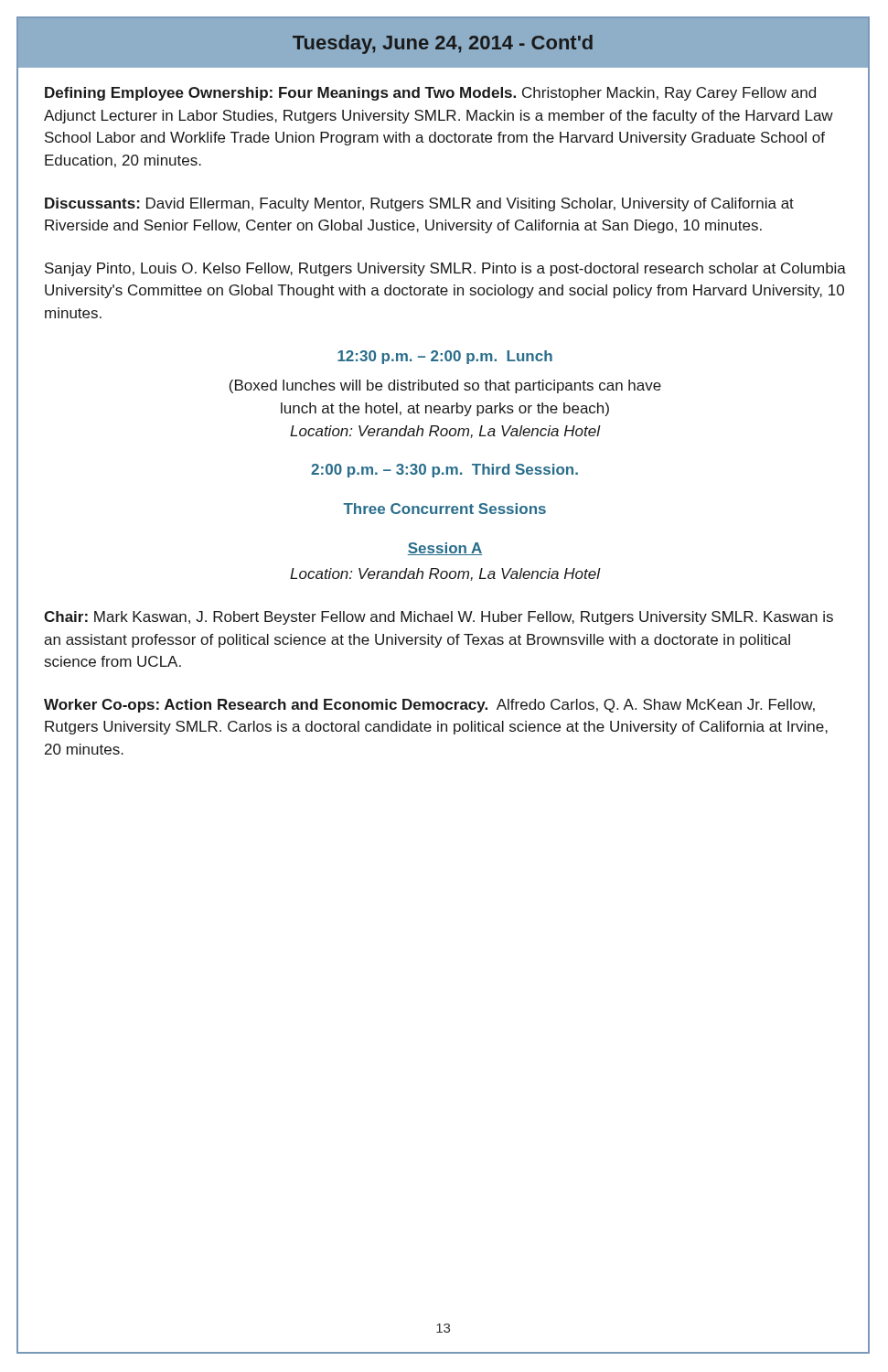Locate the element starting "(Boxed lunches will be"
The height and width of the screenshot is (1372, 888).
click(445, 408)
